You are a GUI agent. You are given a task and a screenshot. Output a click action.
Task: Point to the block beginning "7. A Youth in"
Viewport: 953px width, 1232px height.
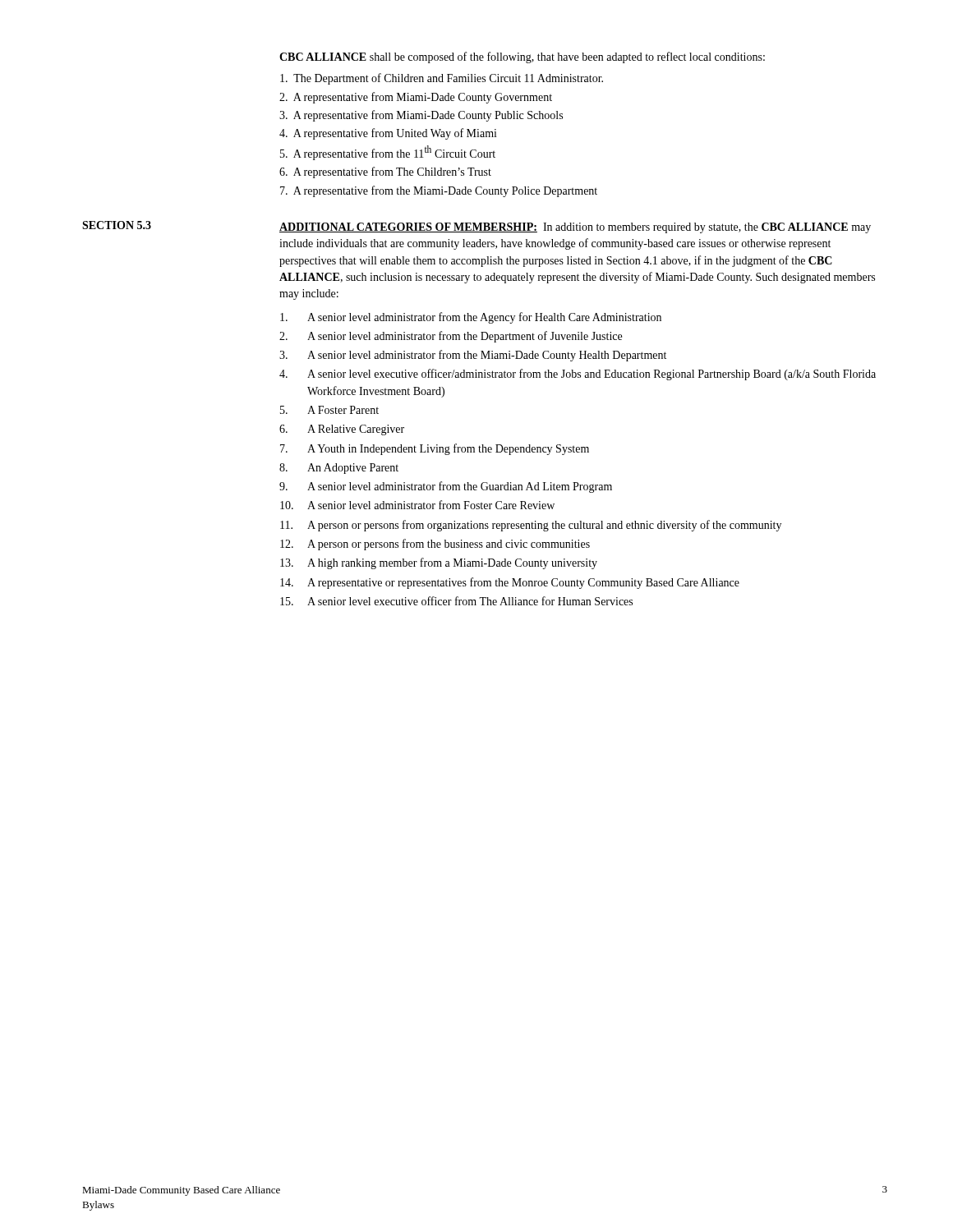click(x=434, y=449)
